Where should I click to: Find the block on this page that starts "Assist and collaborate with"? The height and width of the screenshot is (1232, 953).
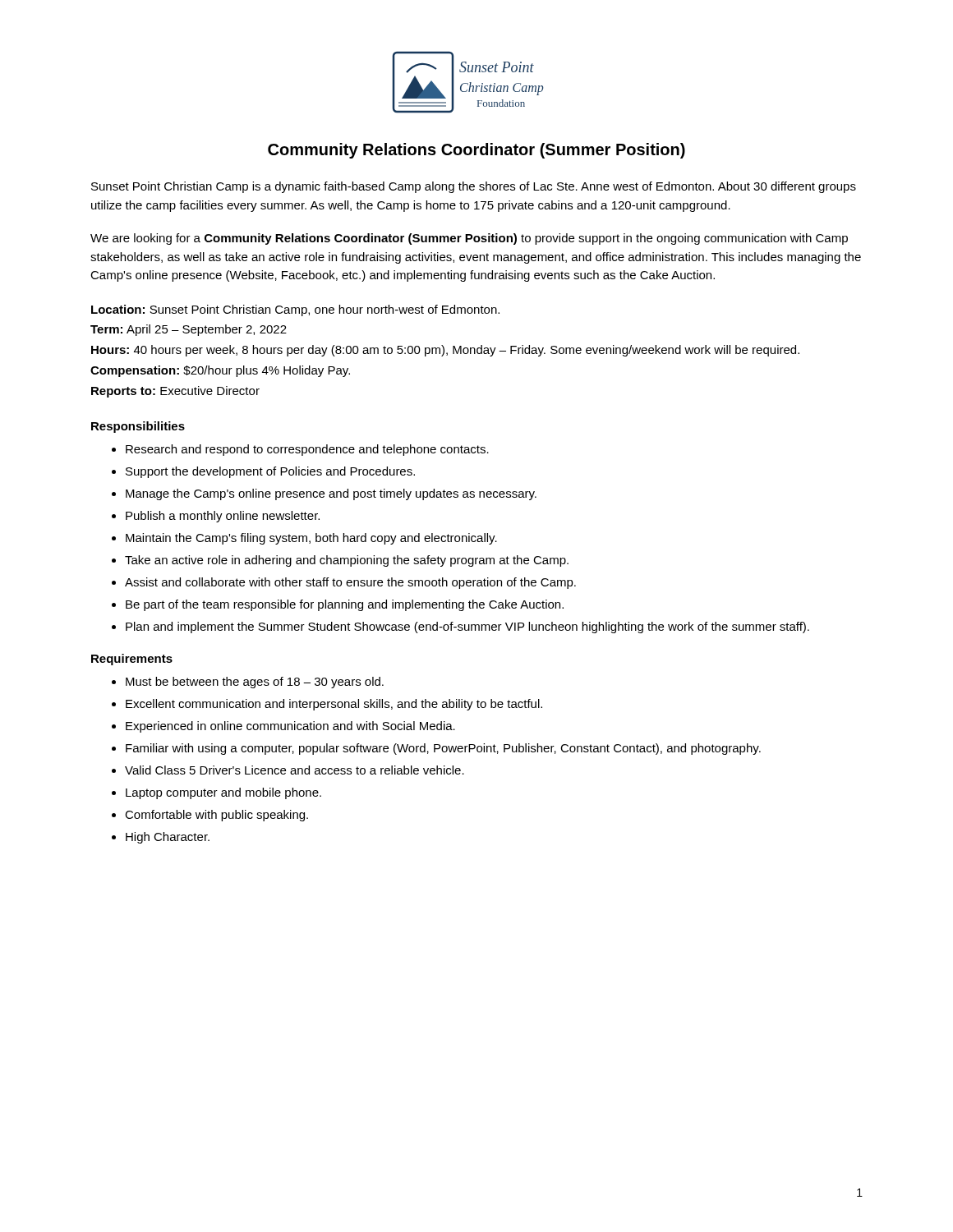351,582
